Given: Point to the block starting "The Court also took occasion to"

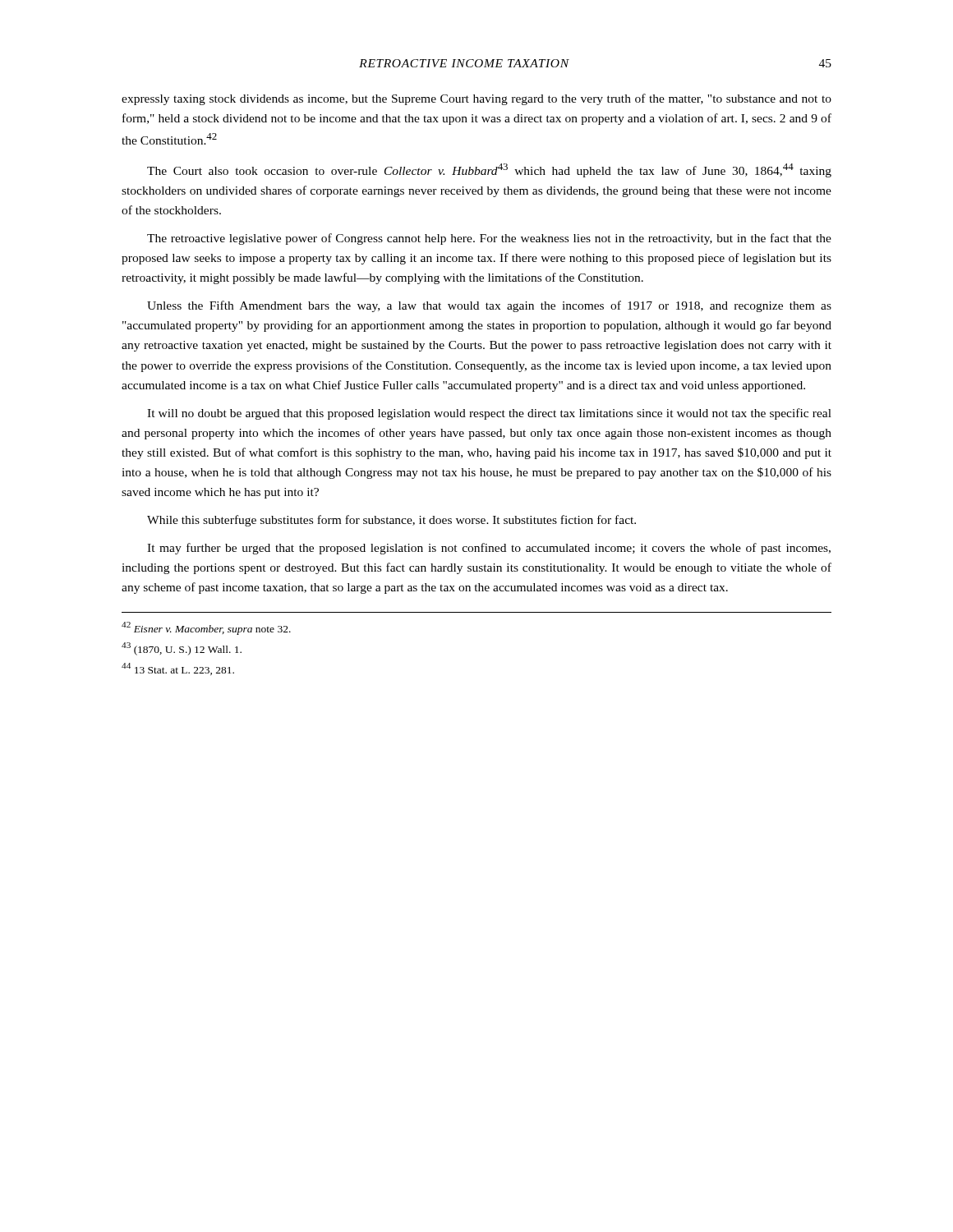Looking at the screenshot, I should pos(476,190).
